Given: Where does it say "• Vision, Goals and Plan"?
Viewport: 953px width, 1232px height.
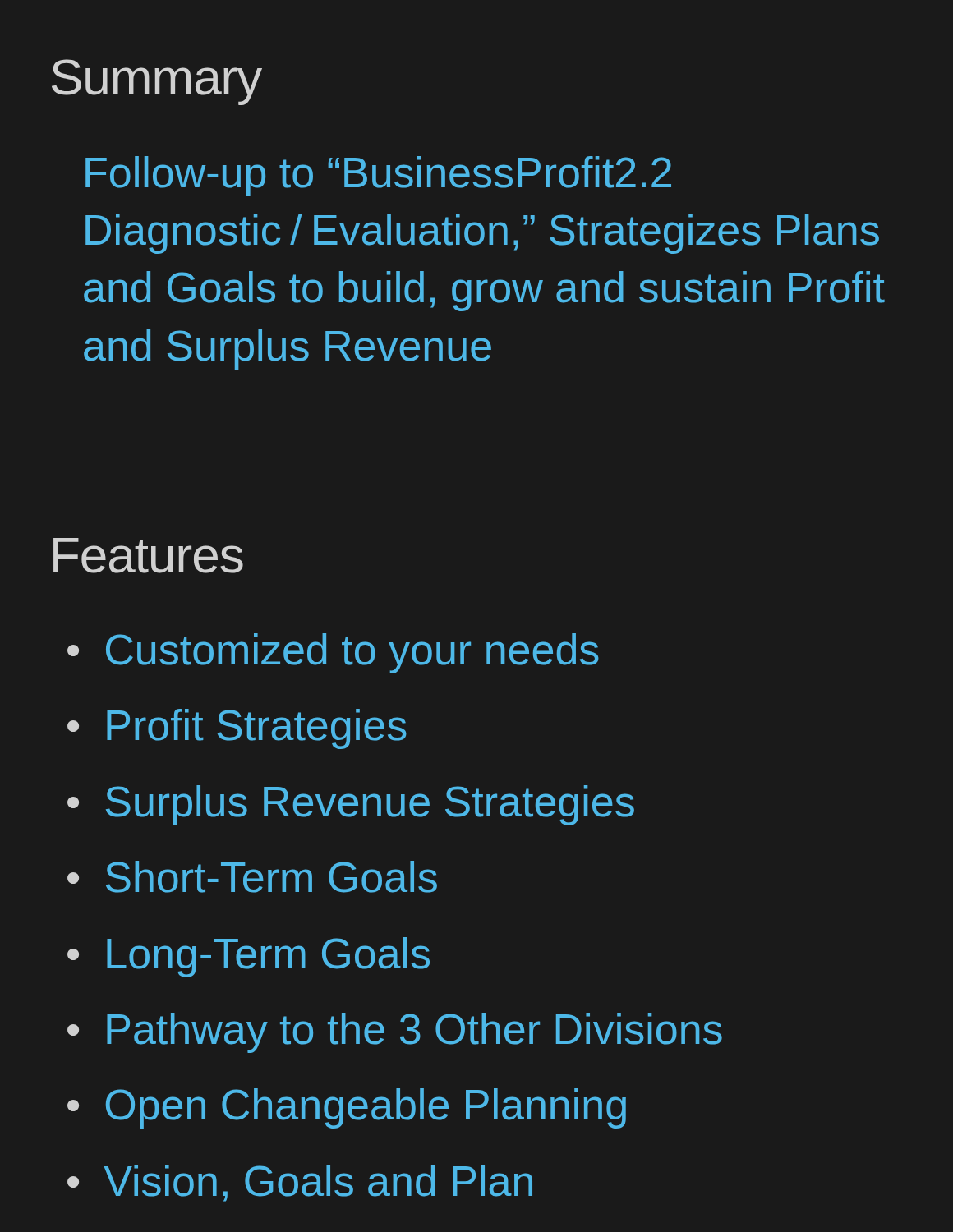Looking at the screenshot, I should [300, 1181].
